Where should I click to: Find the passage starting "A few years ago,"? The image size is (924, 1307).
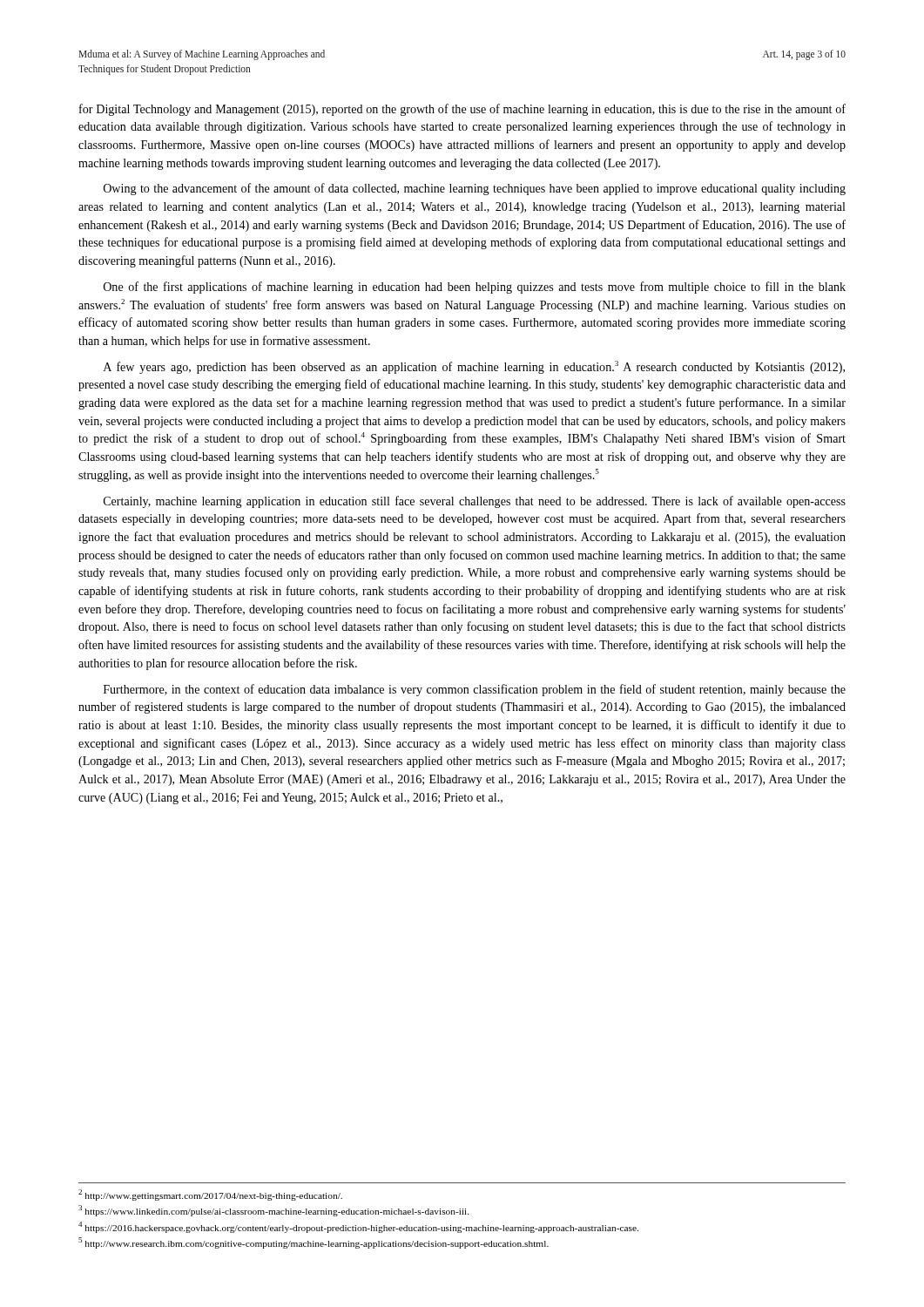462,420
